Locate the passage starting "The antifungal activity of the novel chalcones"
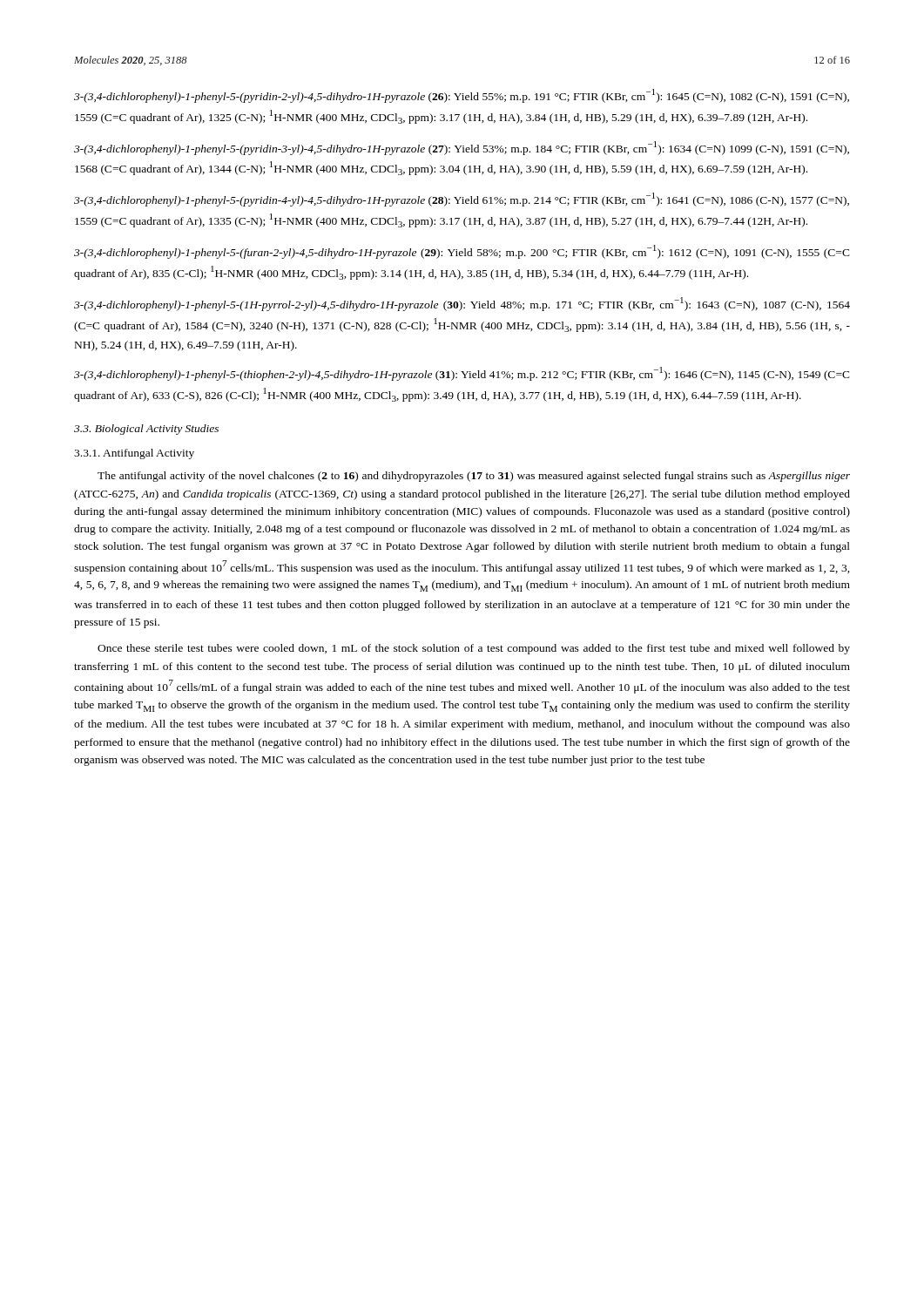Screen dimensions: 1307x924 click(x=462, y=549)
